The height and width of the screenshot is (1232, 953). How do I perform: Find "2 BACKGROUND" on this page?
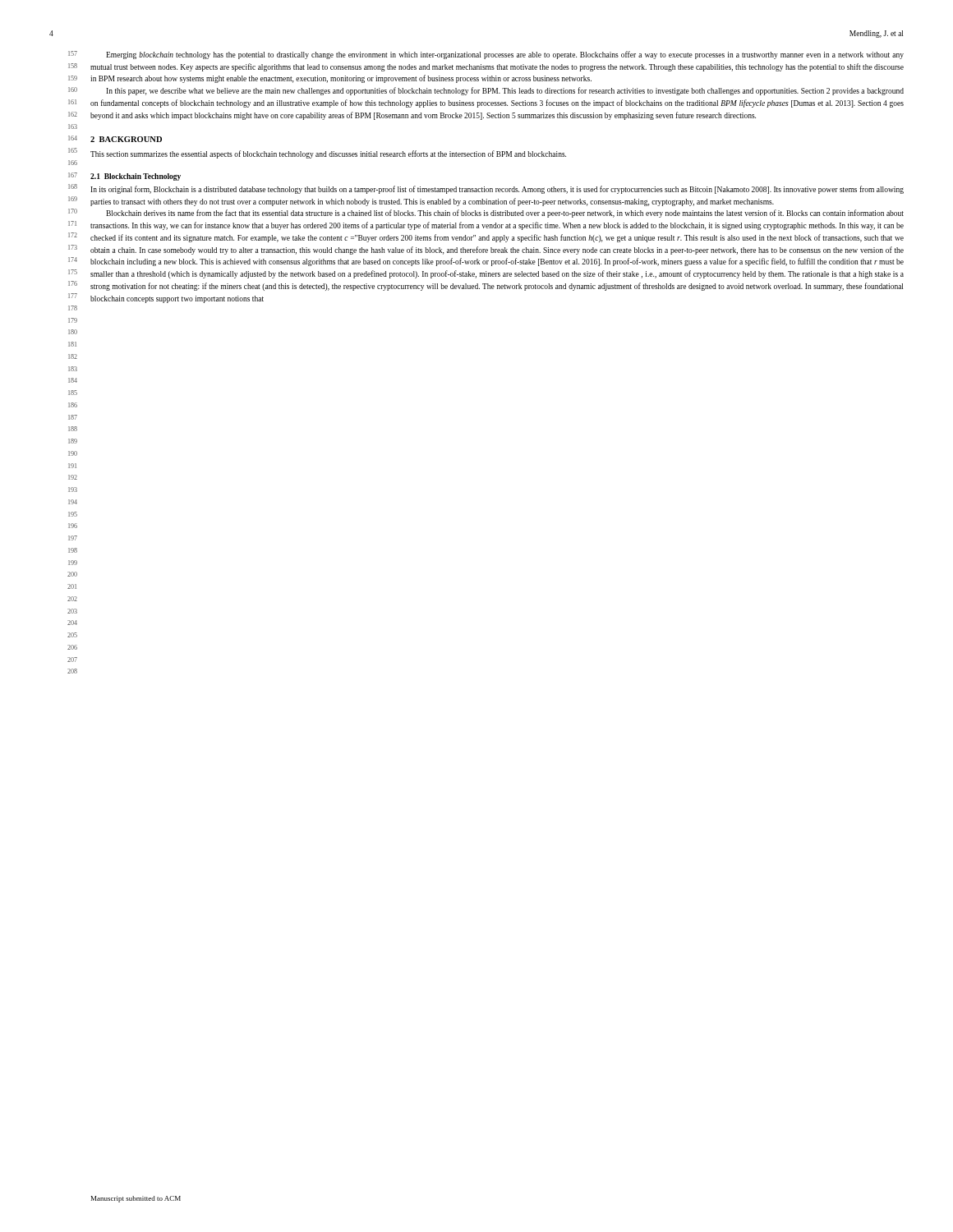[126, 139]
